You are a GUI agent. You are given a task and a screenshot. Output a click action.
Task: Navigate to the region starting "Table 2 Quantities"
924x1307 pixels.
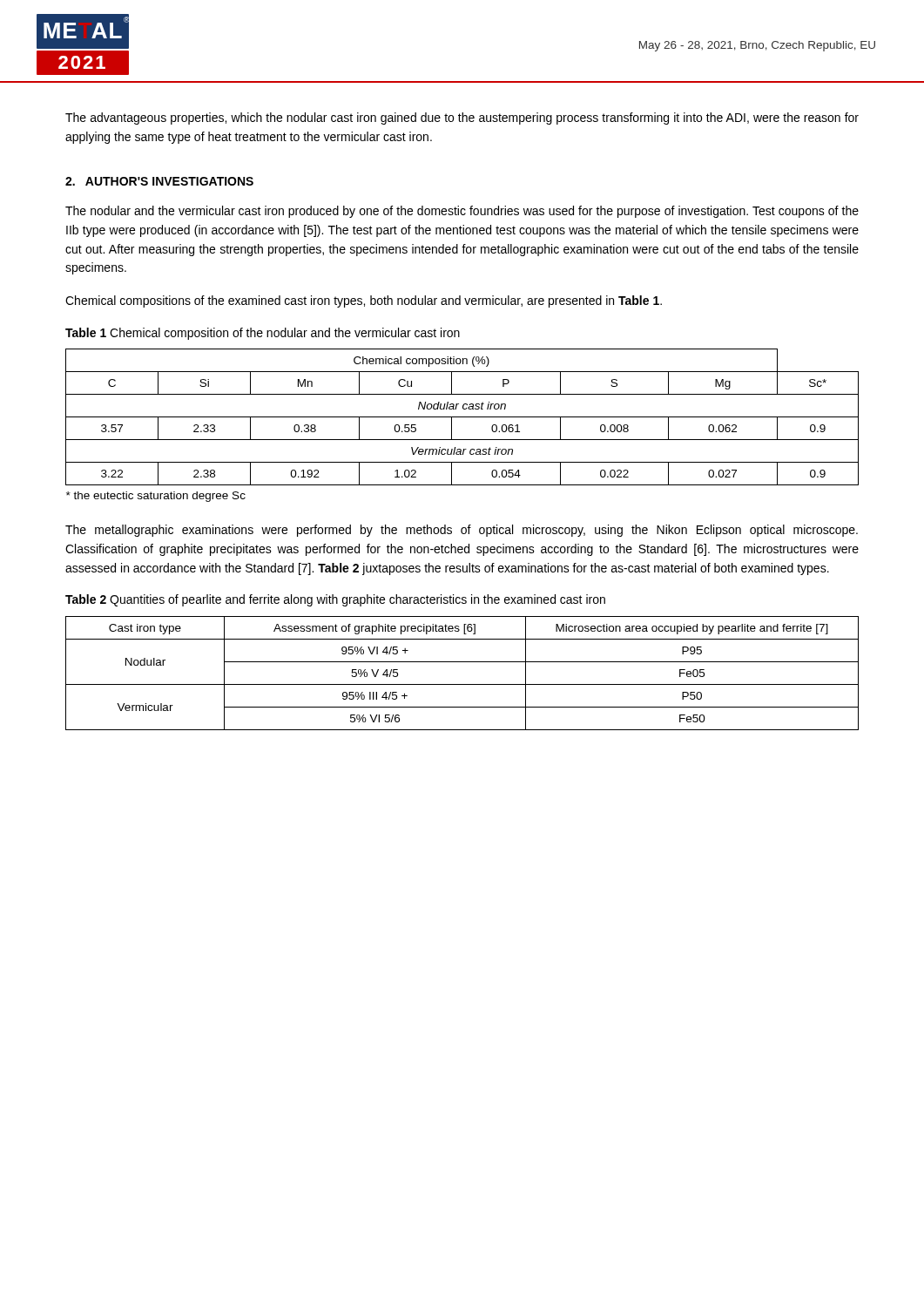coord(336,600)
